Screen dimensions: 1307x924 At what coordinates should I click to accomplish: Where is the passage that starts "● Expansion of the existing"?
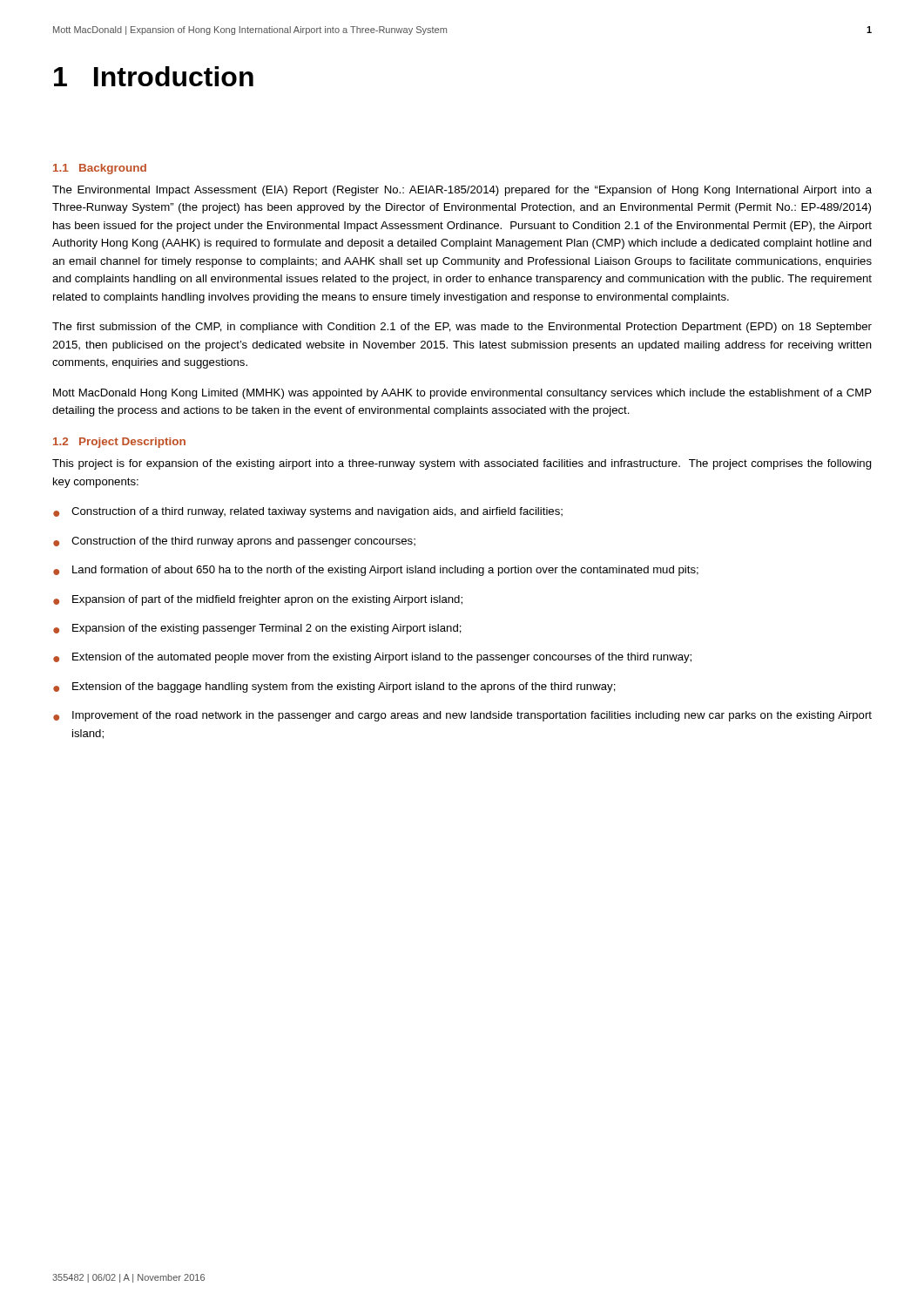[x=462, y=630]
